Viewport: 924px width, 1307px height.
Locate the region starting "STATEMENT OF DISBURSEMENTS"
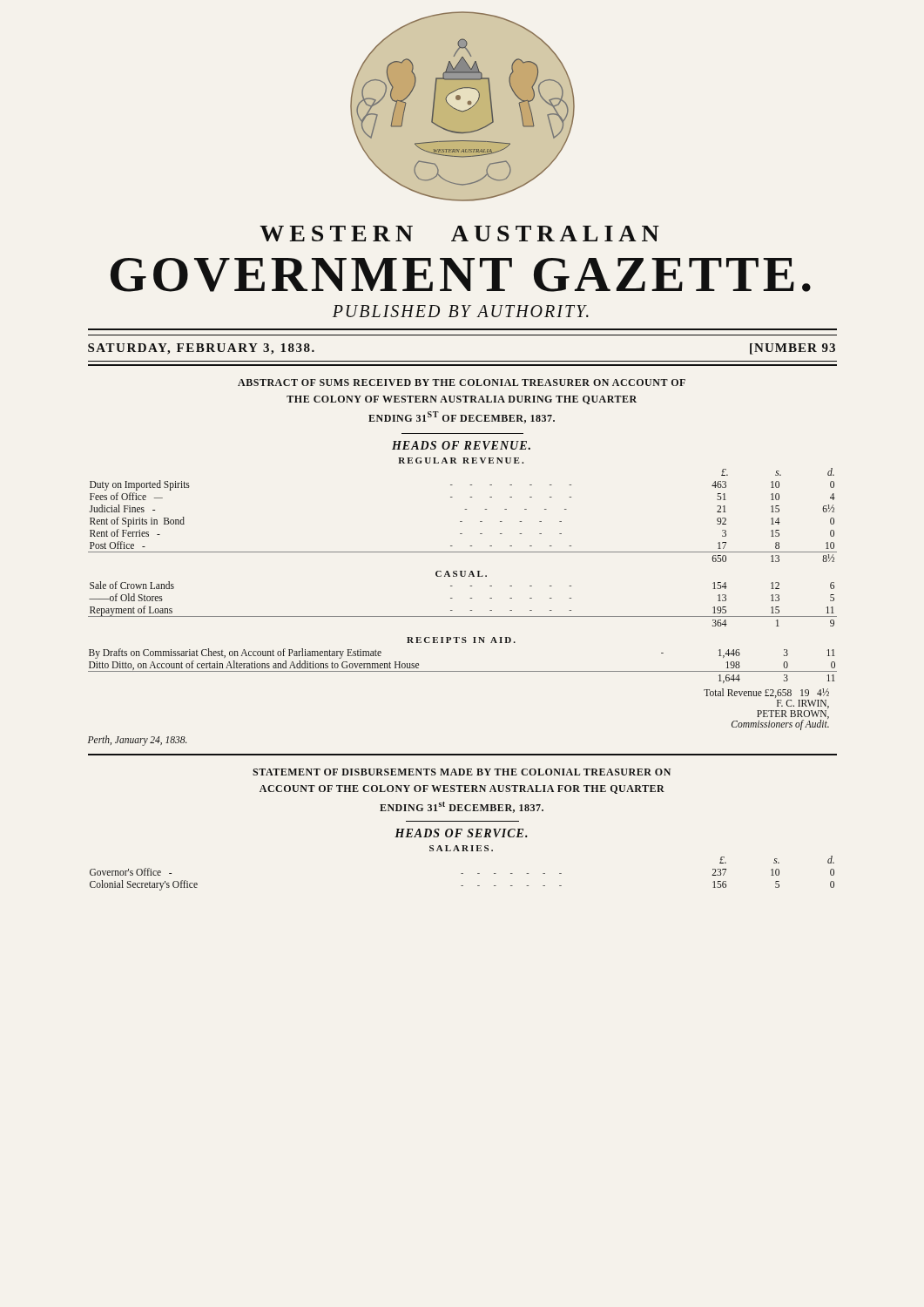click(462, 790)
